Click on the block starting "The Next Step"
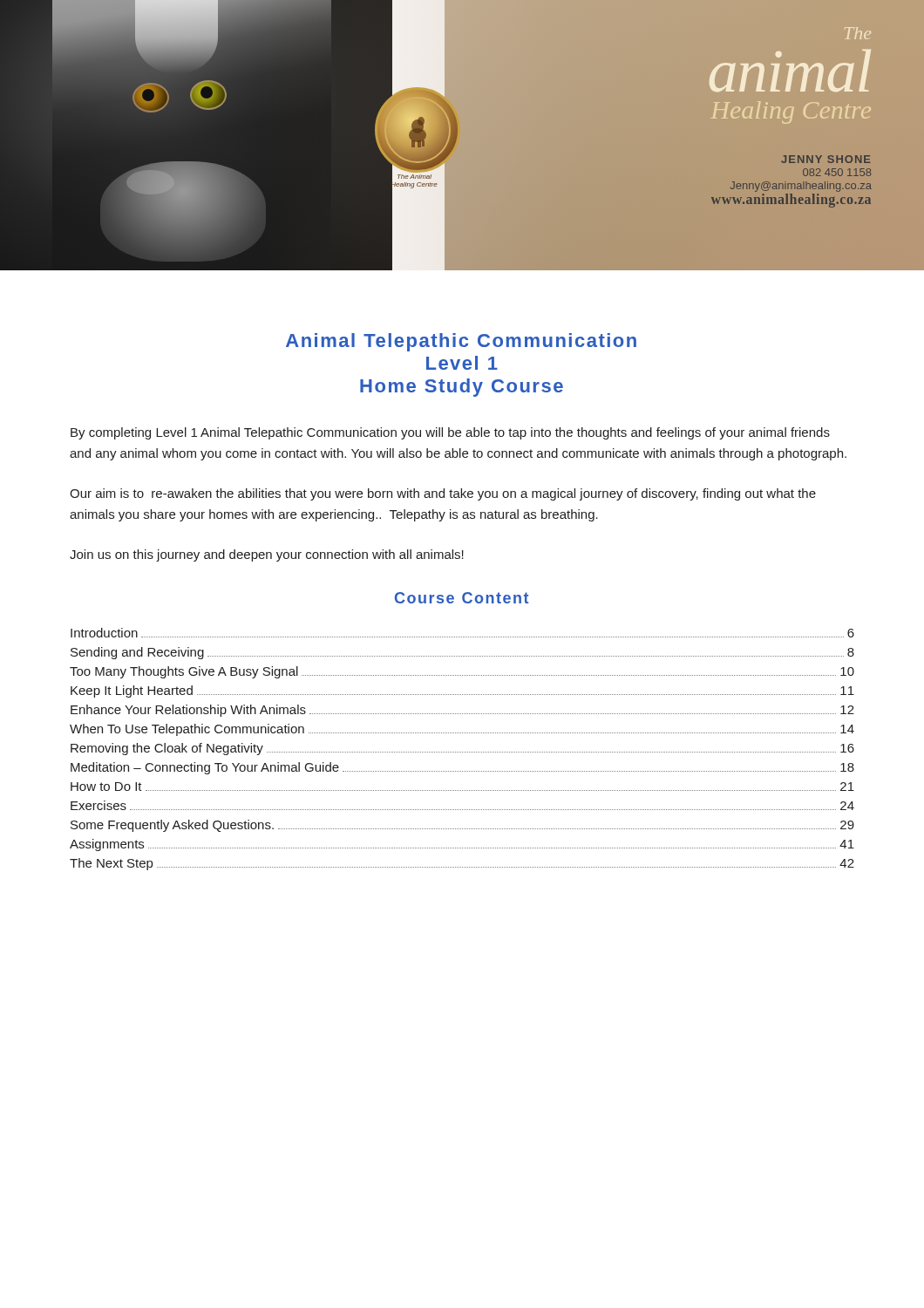Viewport: 924px width, 1308px height. pos(462,863)
